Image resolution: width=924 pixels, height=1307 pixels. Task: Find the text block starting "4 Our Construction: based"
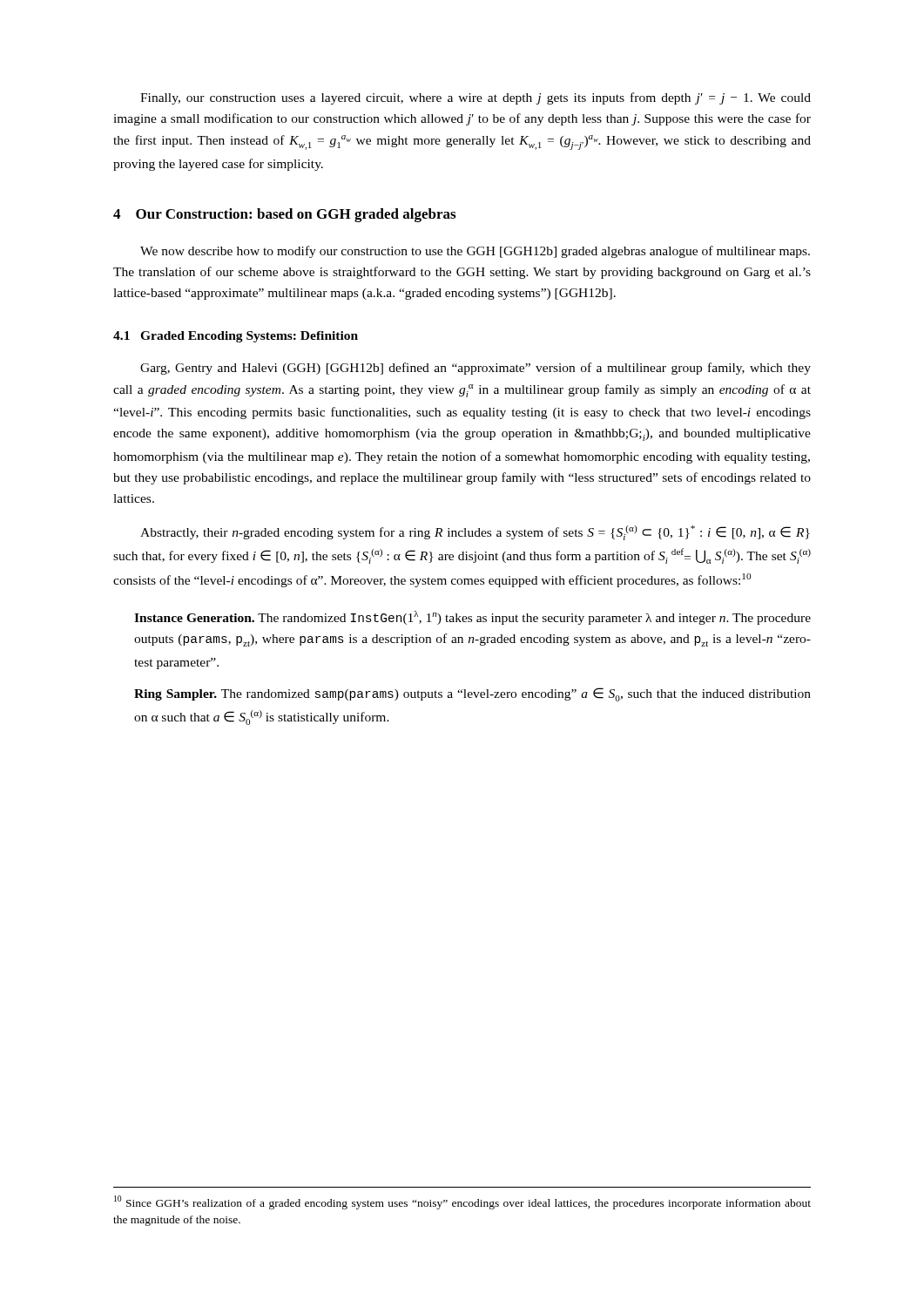tap(285, 214)
